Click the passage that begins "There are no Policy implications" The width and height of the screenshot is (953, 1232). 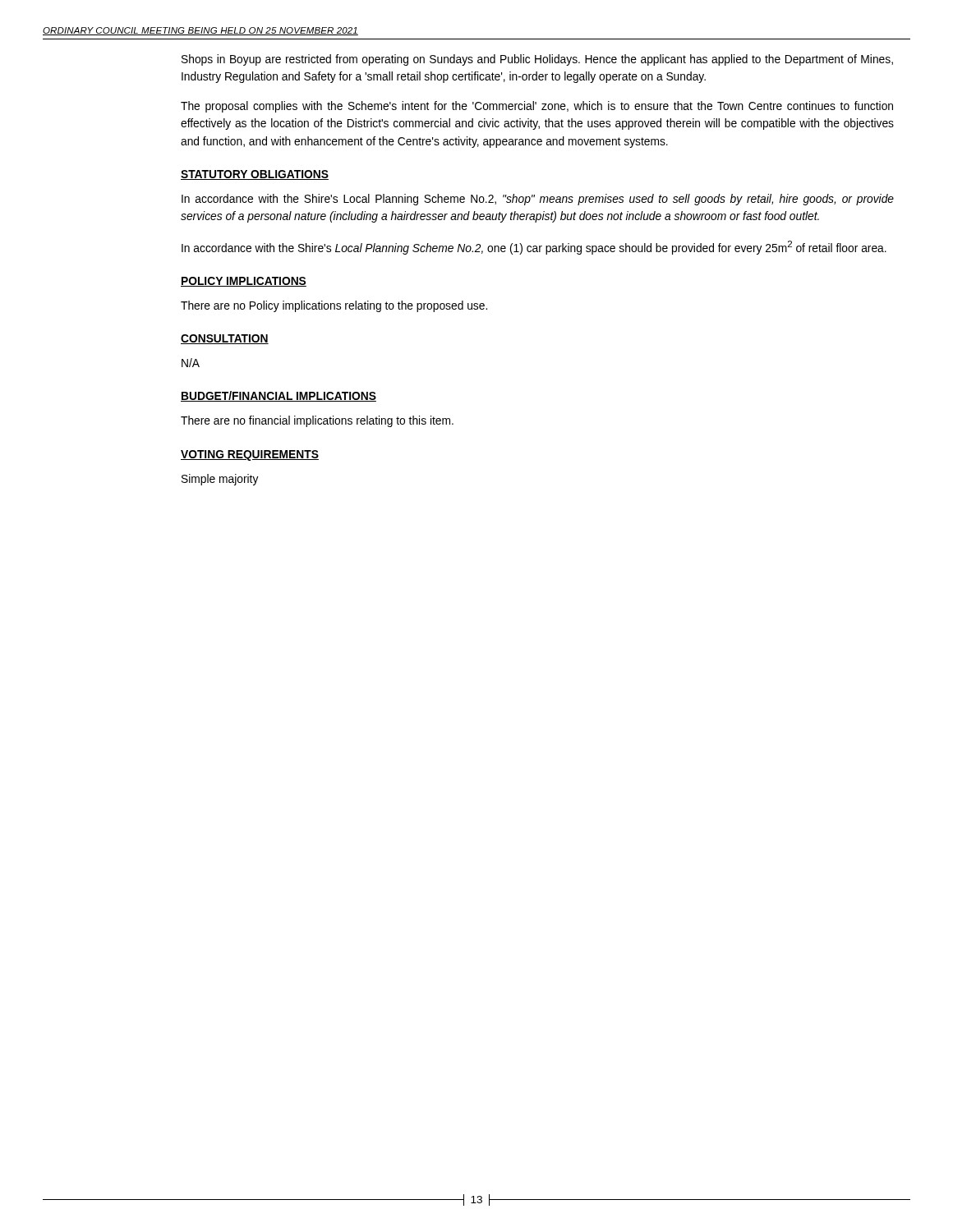click(335, 306)
